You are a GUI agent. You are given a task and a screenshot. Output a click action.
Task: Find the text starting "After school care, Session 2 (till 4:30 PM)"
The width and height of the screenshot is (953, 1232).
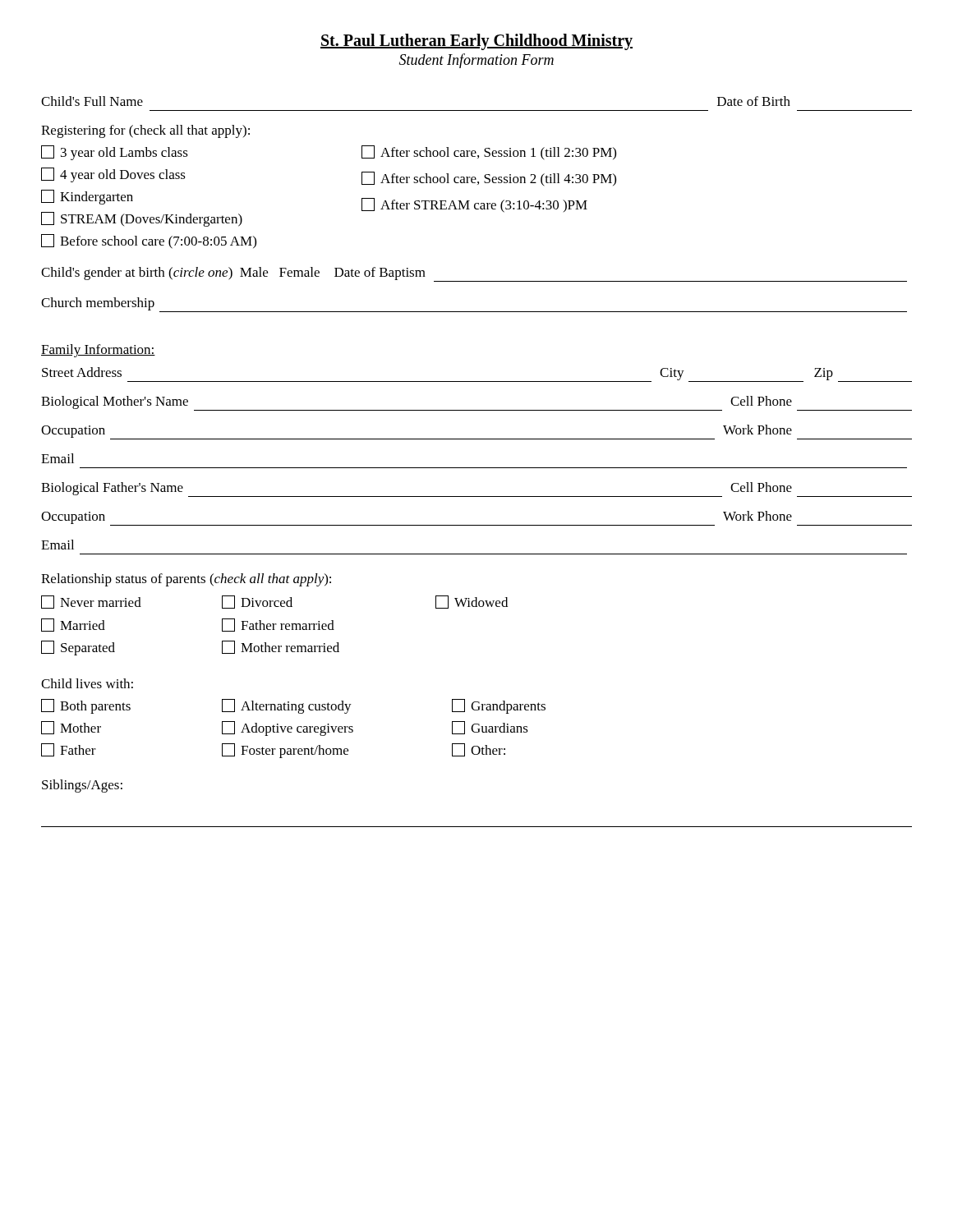point(489,179)
